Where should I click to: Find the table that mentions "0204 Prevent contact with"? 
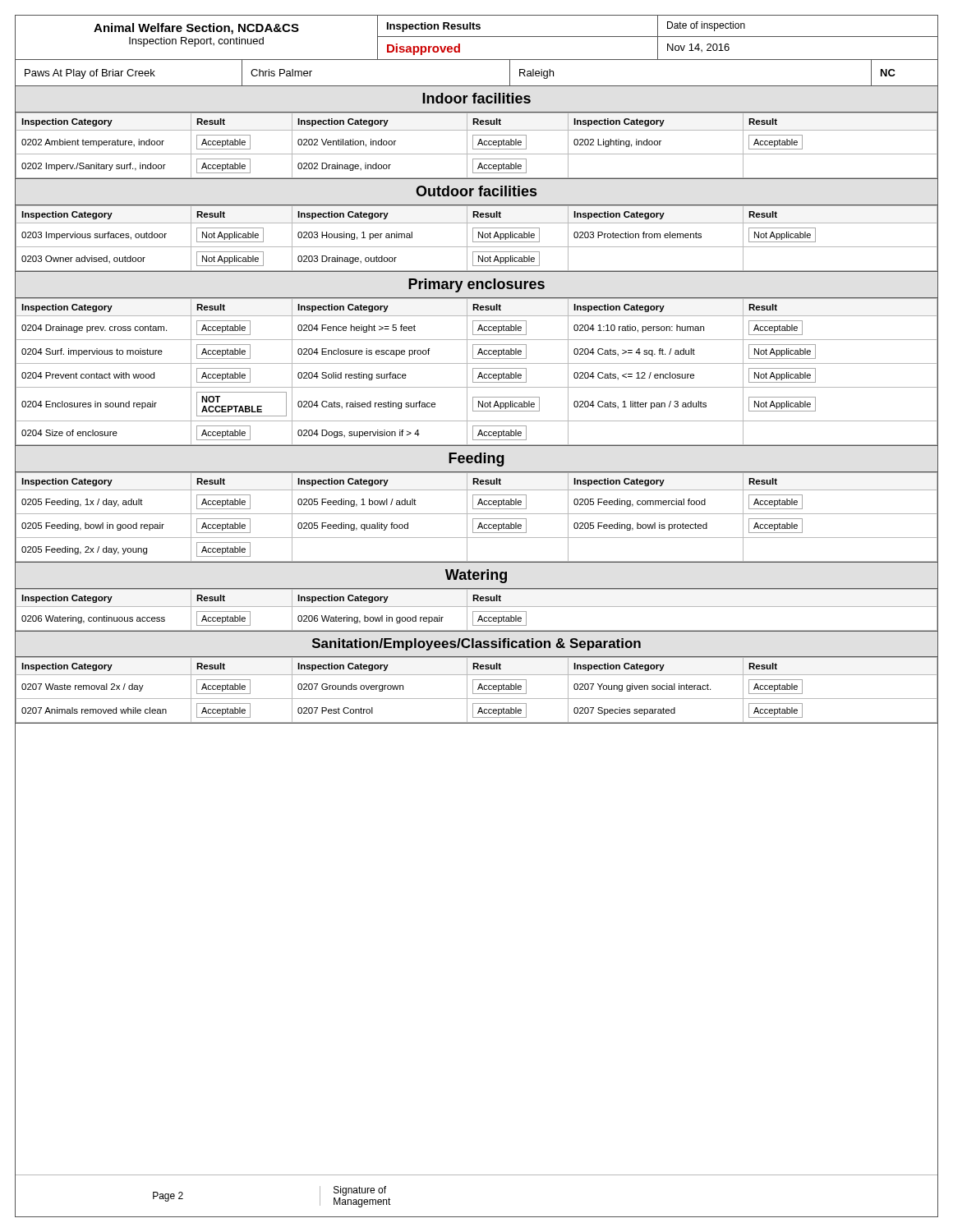pos(476,372)
